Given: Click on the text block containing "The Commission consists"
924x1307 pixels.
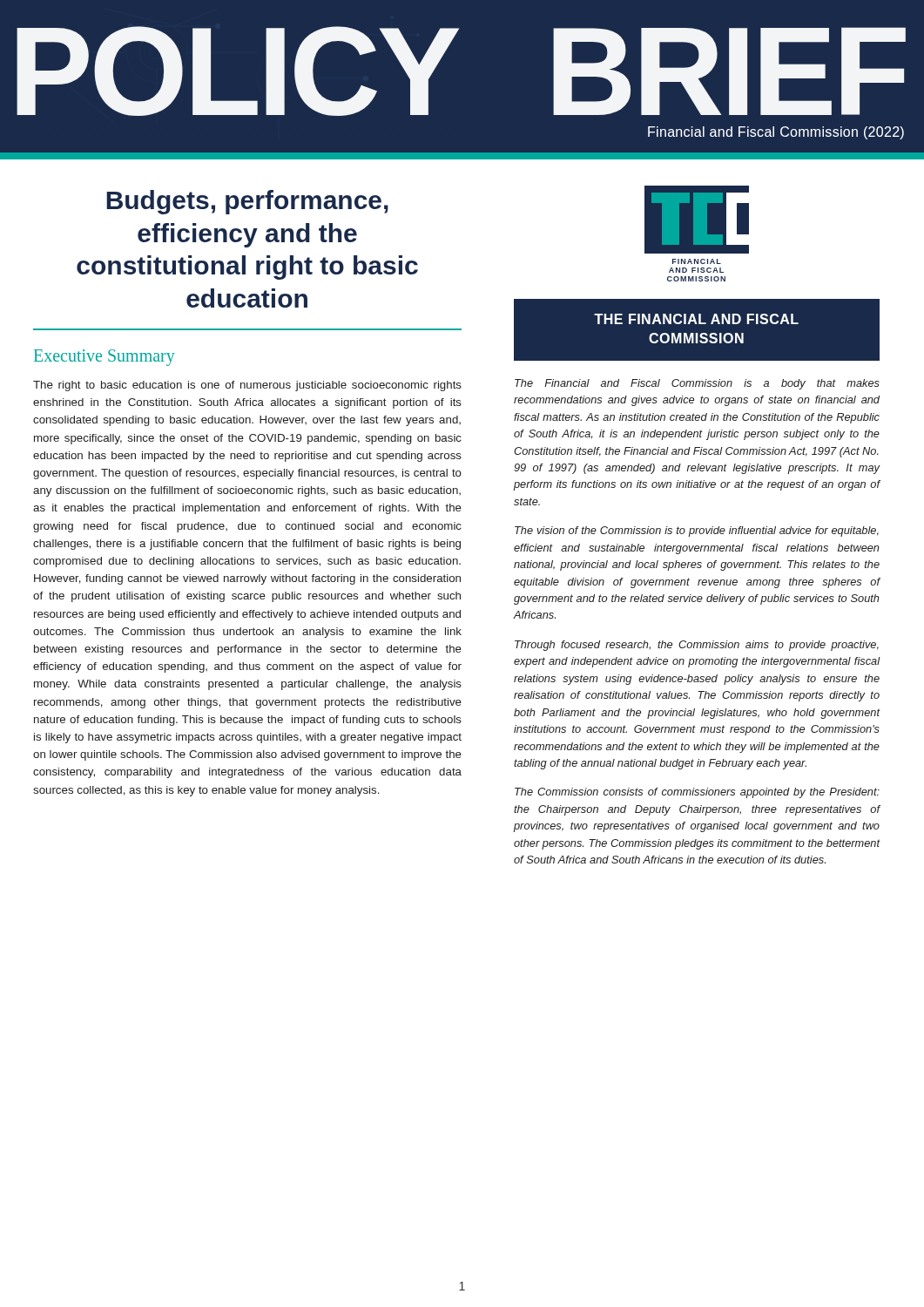Looking at the screenshot, I should [697, 826].
